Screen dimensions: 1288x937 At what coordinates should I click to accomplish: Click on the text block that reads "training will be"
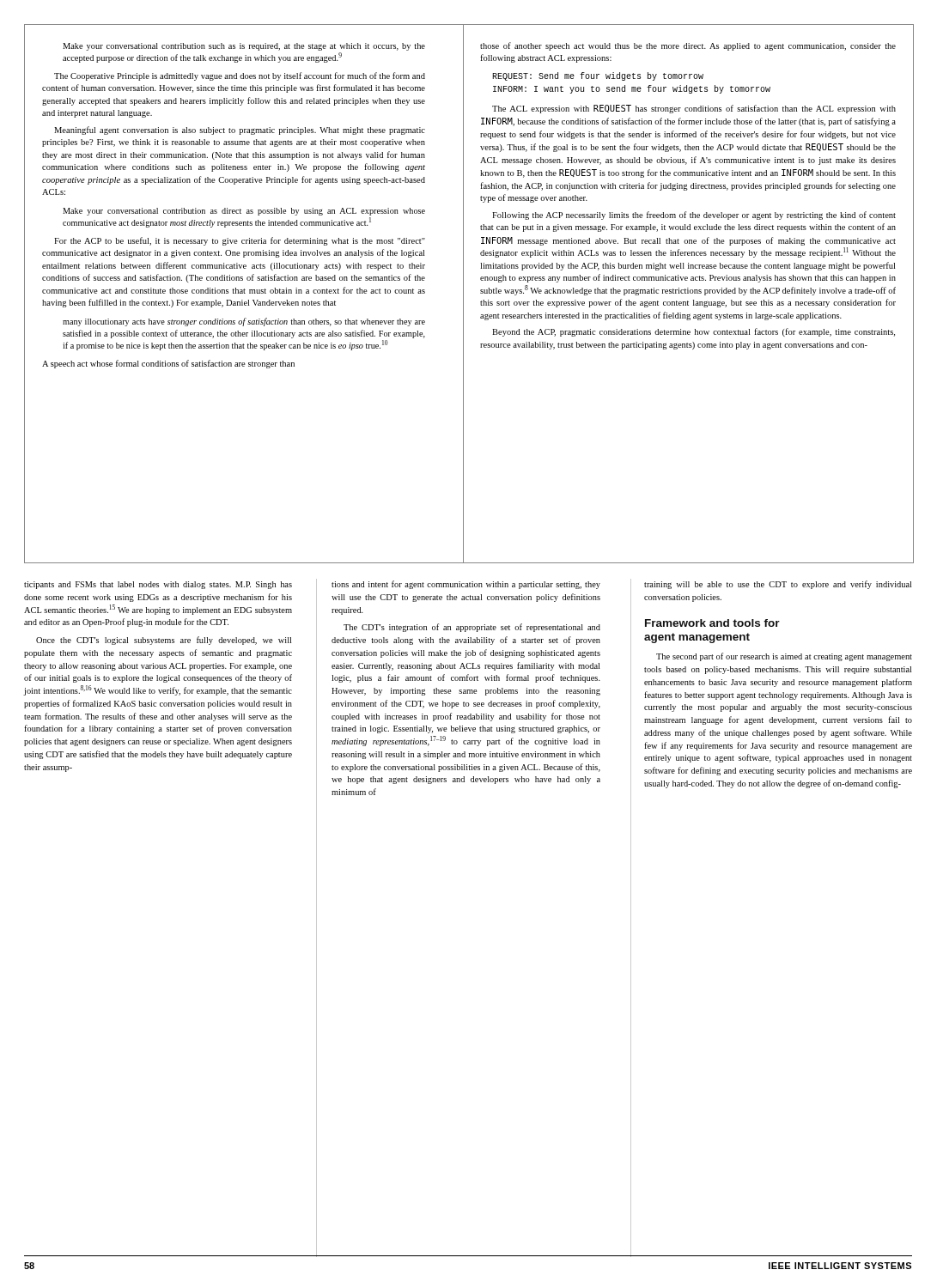pos(778,591)
